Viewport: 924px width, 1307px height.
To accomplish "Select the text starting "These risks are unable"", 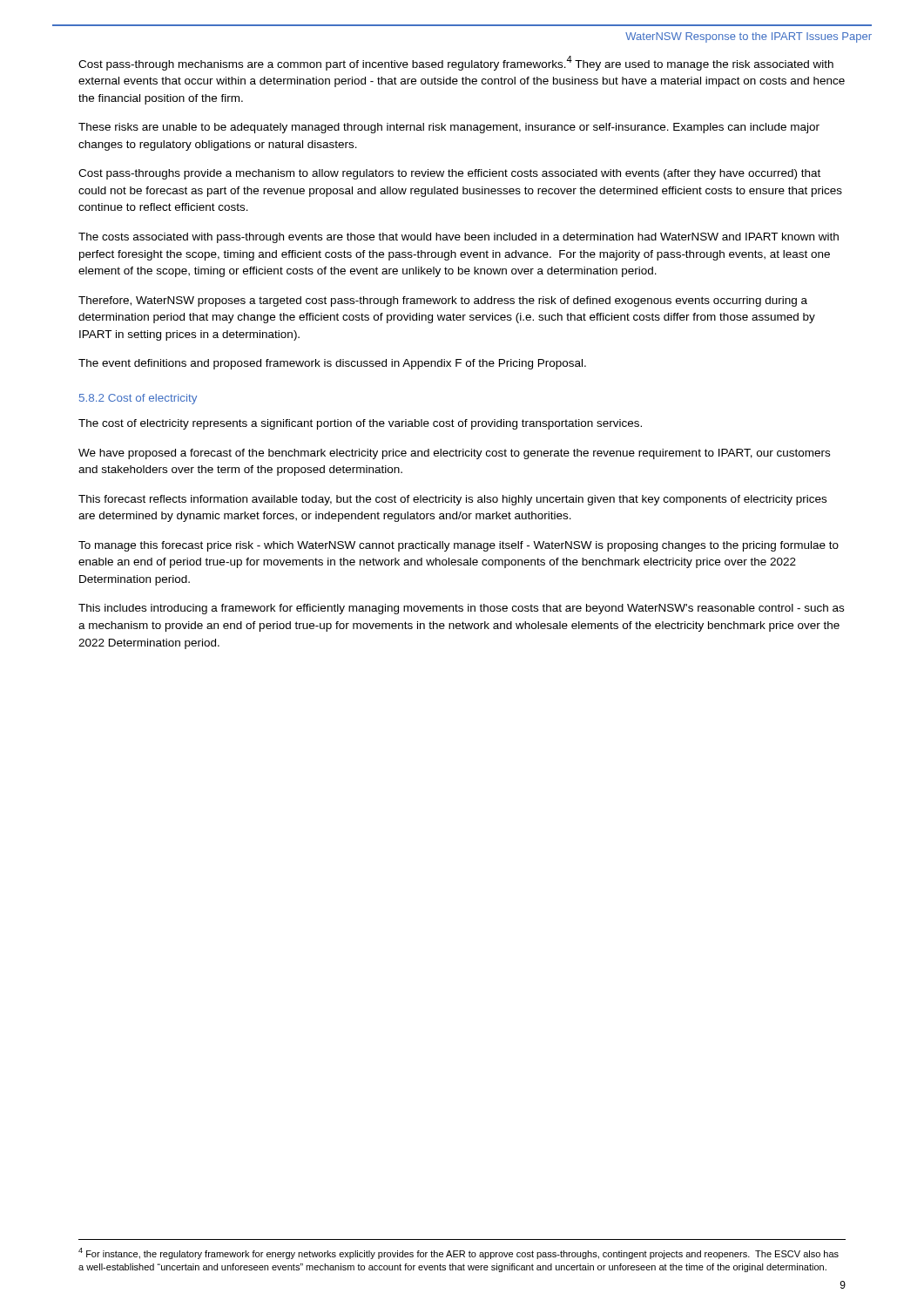I will [x=449, y=135].
